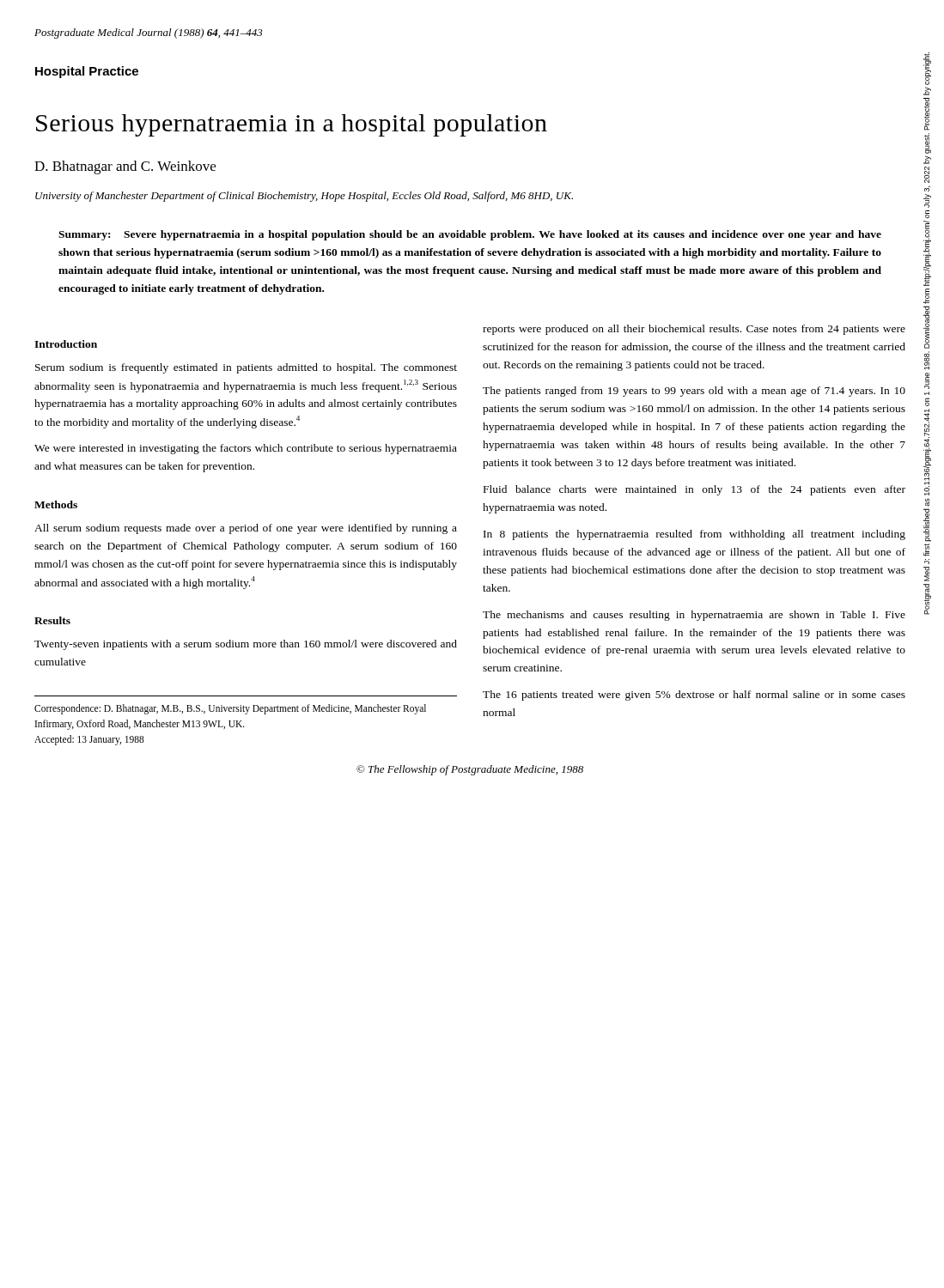The width and height of the screenshot is (944, 1288).
Task: Click on the region starting "Fluid balance charts were maintained in only 13"
Action: coord(694,498)
